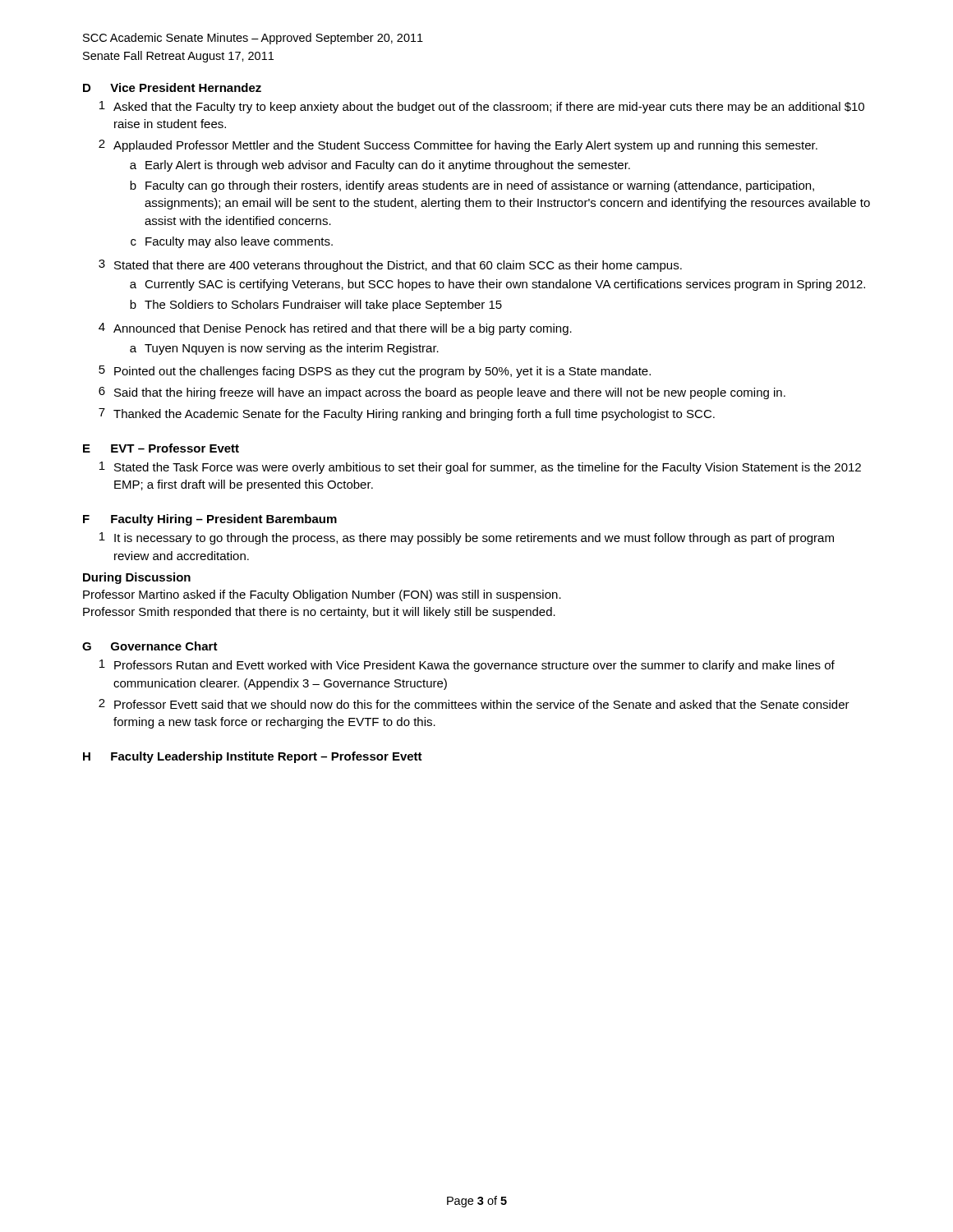
Task: Locate the block of text that opens with "5 Pointed out the challenges facing DSPS as"
Action: click(476, 371)
